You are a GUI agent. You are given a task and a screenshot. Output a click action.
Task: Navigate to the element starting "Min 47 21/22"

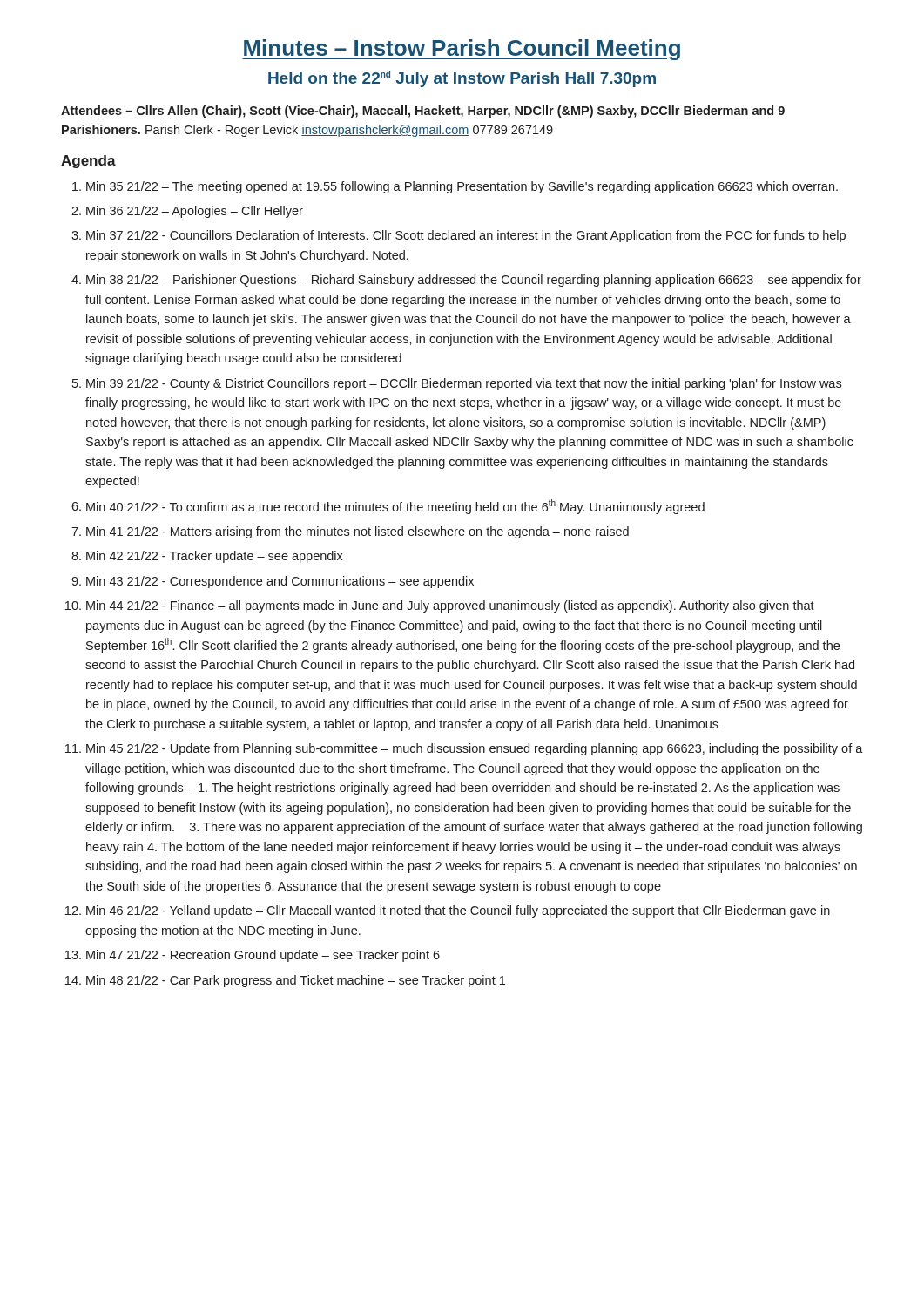[x=263, y=955]
